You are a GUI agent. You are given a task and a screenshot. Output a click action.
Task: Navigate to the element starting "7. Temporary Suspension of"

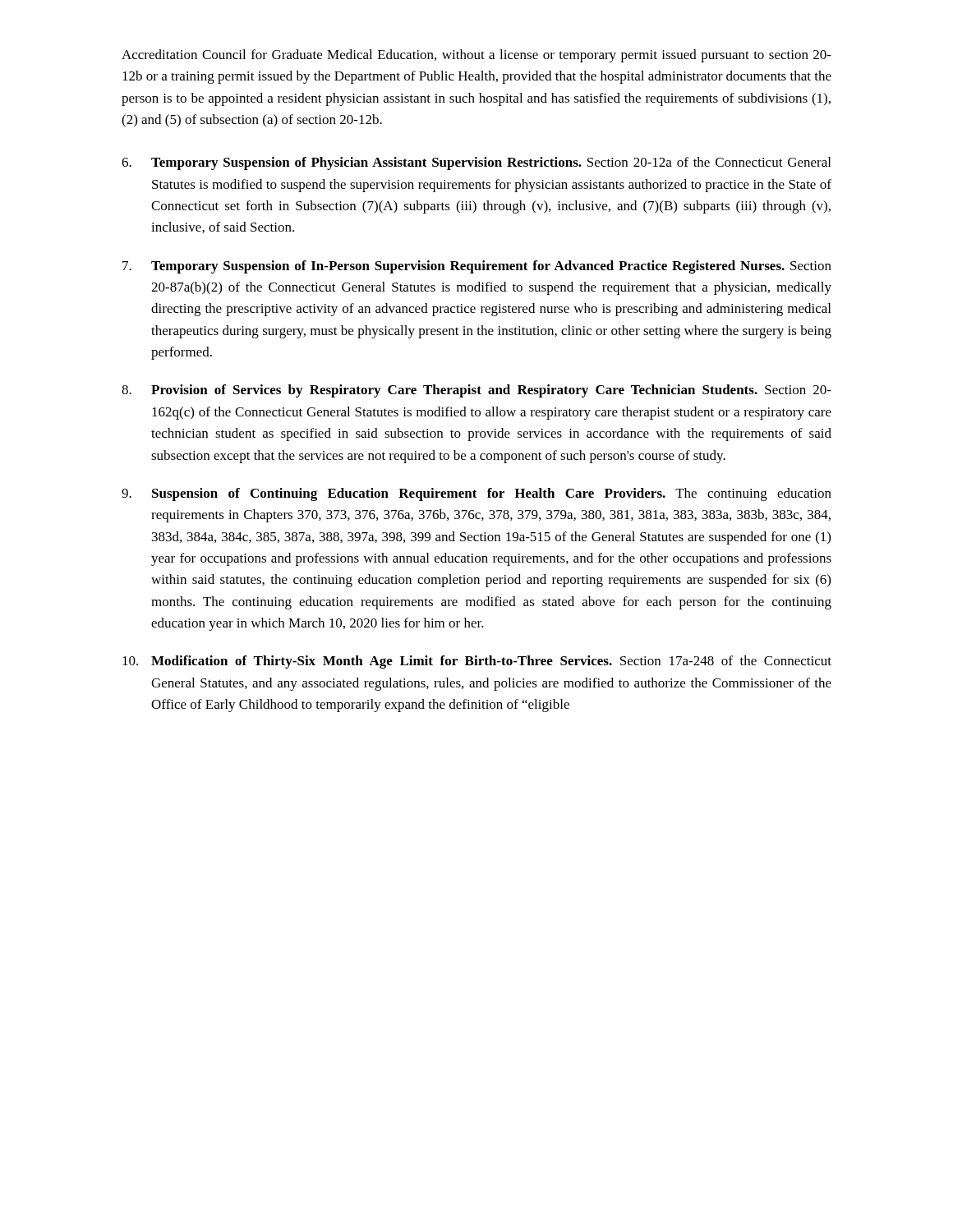pos(476,309)
